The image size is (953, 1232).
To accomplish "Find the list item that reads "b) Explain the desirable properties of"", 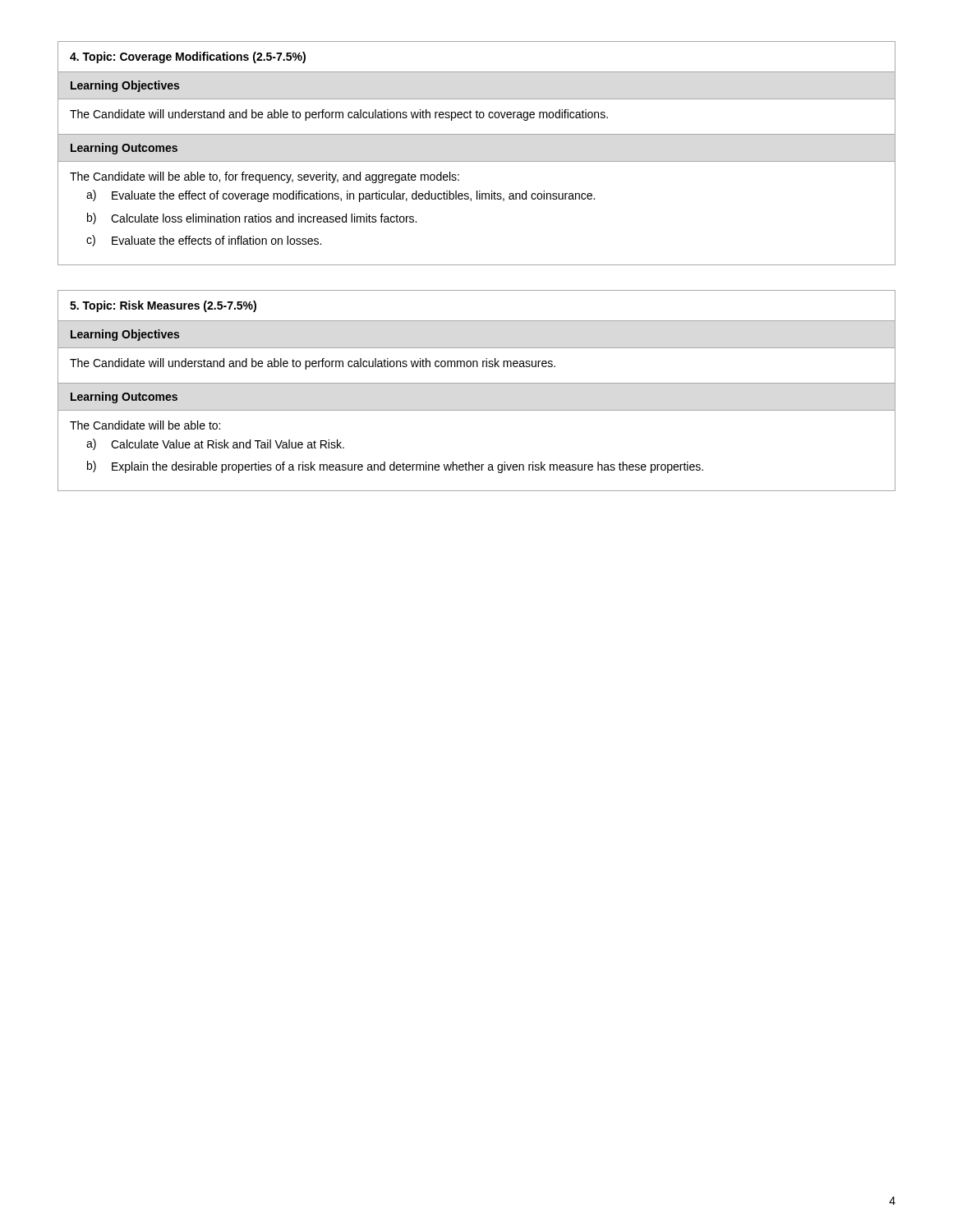I will [x=485, y=467].
